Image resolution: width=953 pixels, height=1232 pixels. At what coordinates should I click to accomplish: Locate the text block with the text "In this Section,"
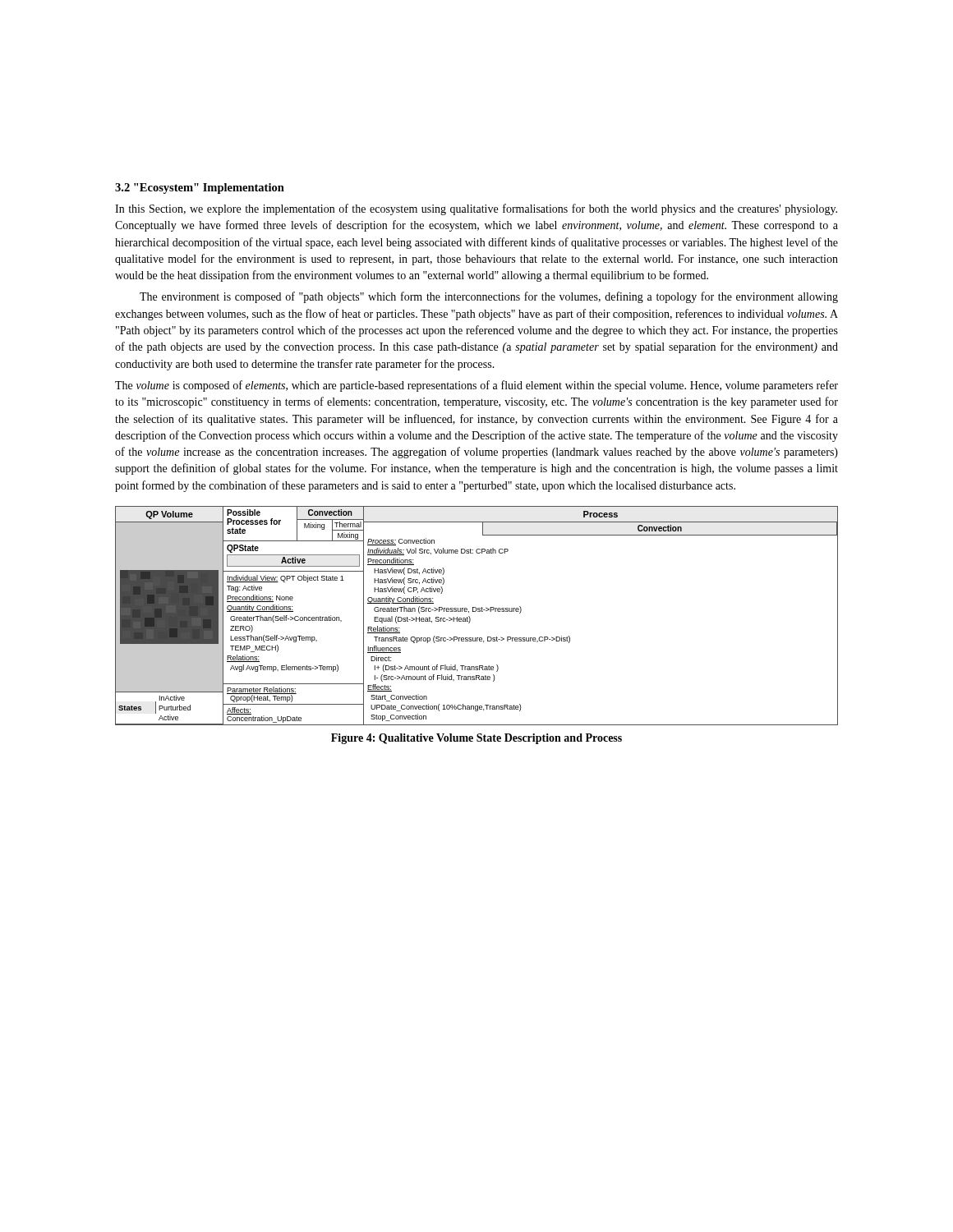click(476, 348)
